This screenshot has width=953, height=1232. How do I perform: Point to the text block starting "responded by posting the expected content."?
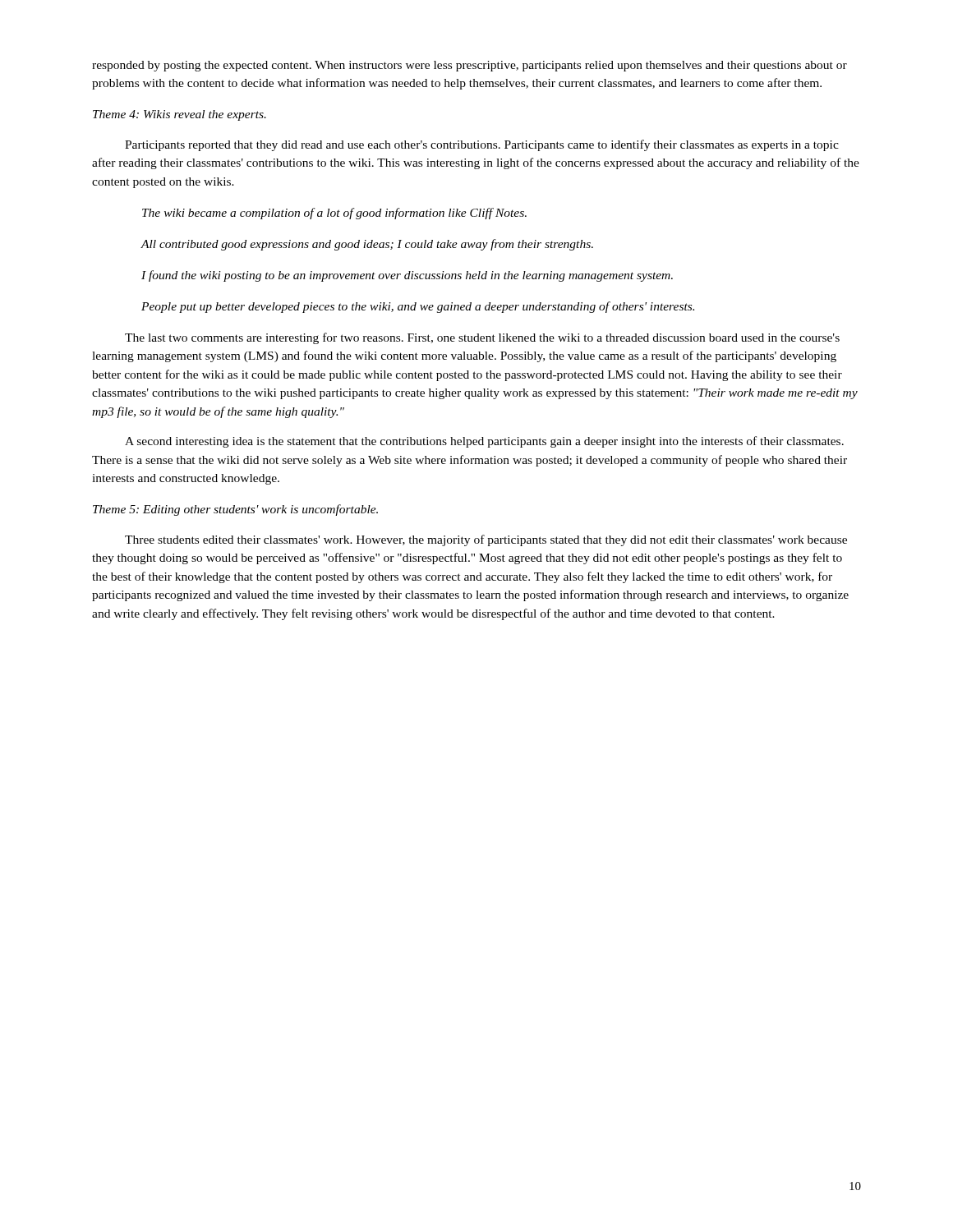[x=476, y=74]
